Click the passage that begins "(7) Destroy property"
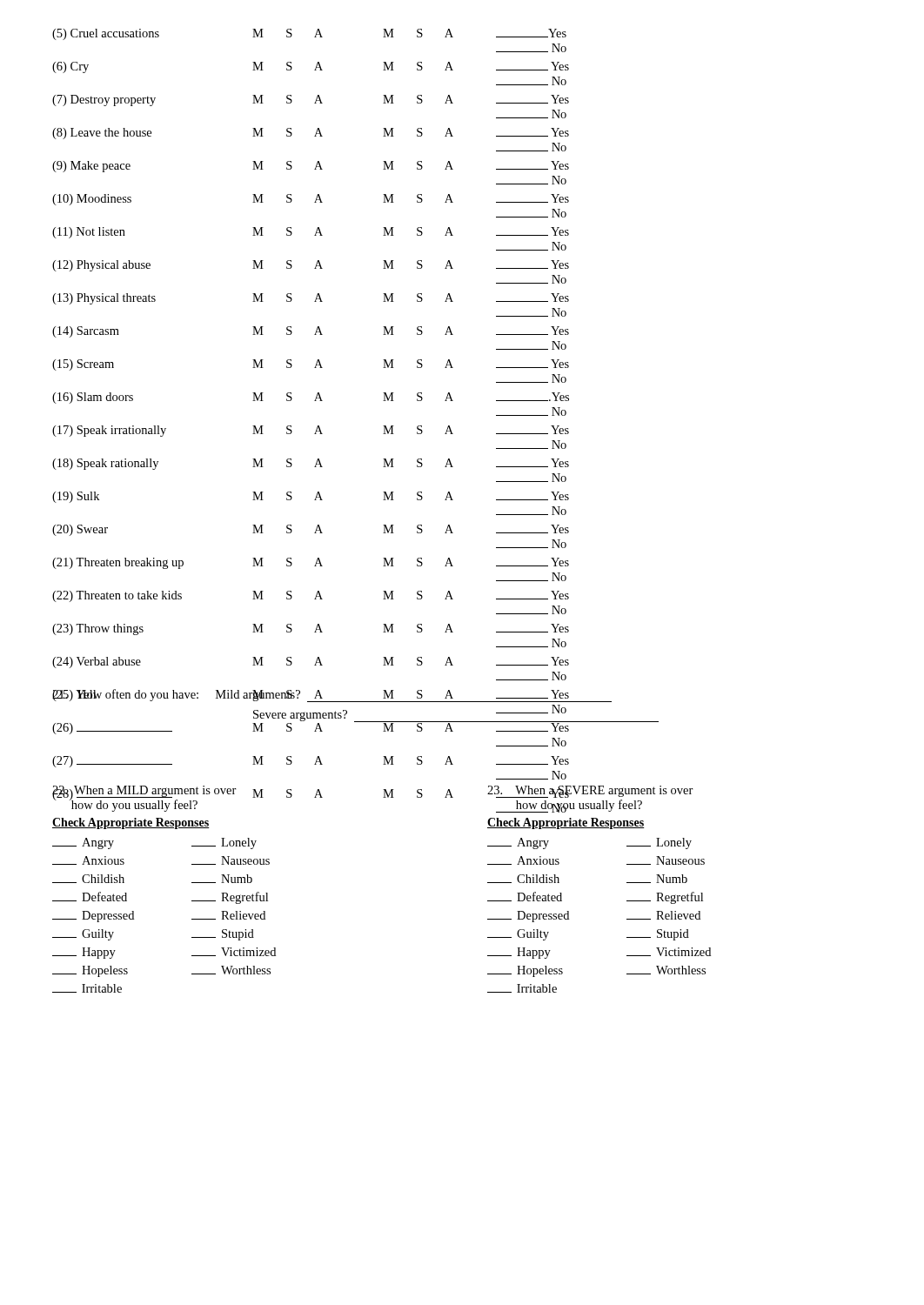This screenshot has height=1305, width=924. 326,107
